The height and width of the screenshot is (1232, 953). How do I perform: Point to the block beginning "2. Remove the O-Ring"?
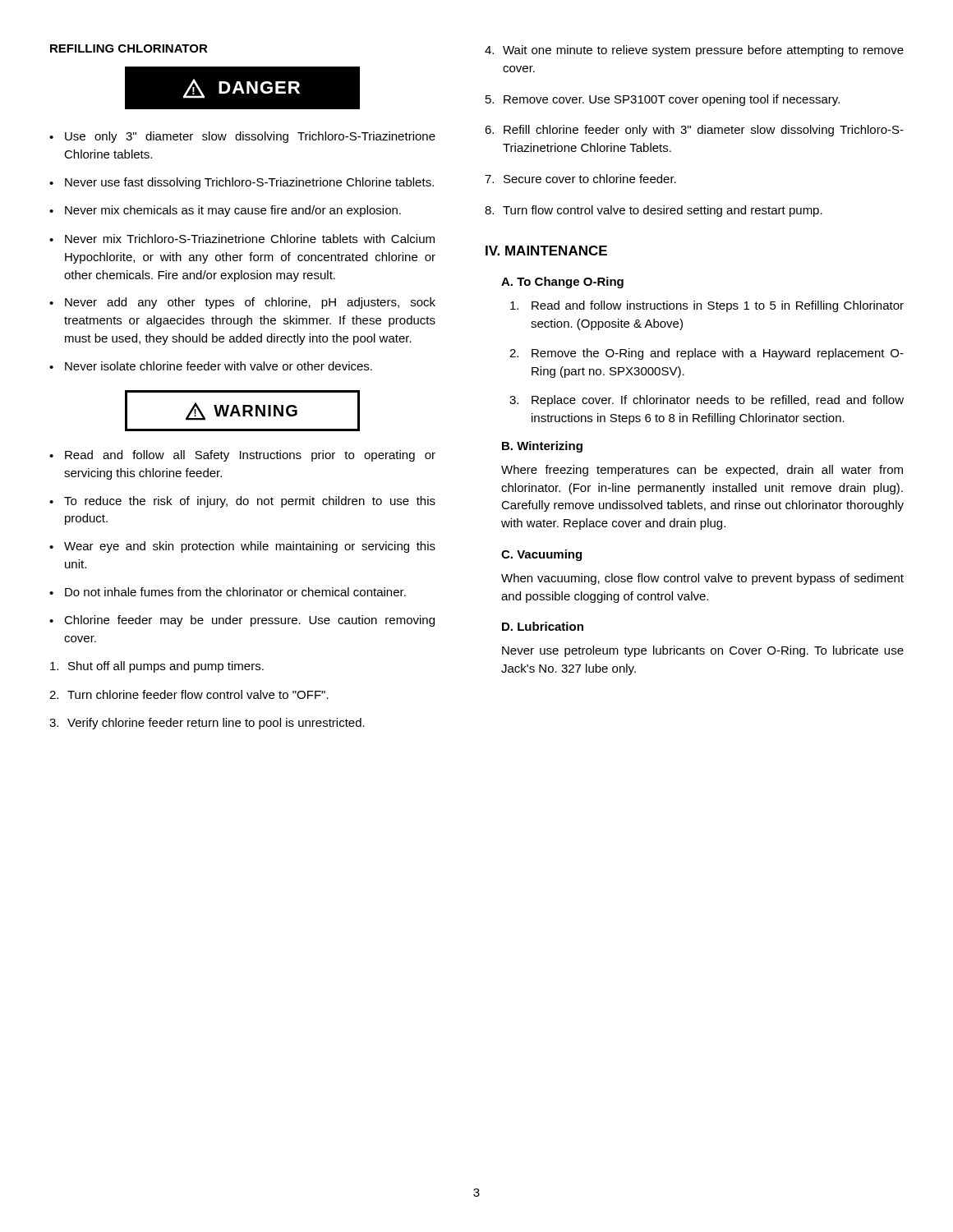707,362
